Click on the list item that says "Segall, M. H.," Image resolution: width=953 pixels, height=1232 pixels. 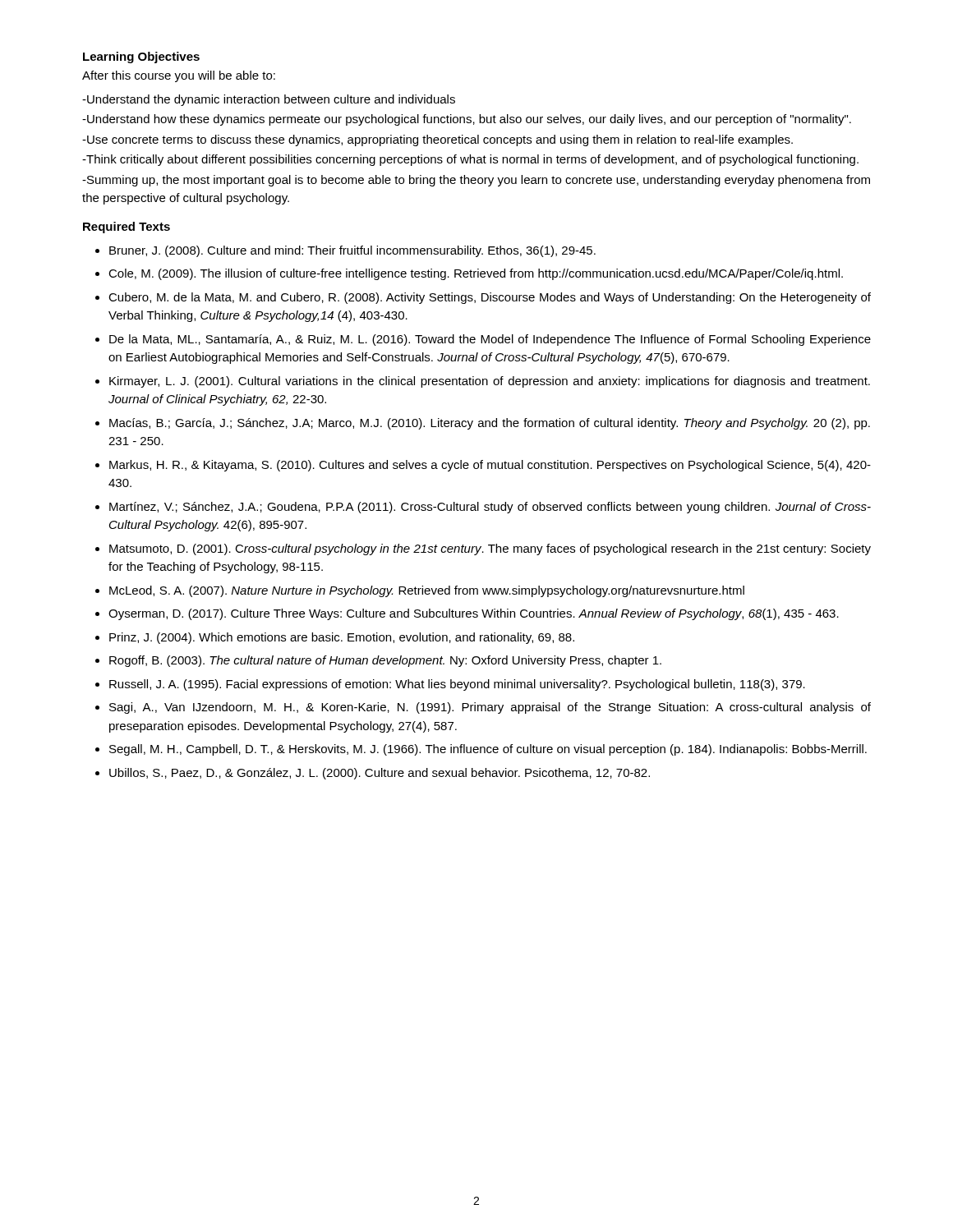pos(488,749)
